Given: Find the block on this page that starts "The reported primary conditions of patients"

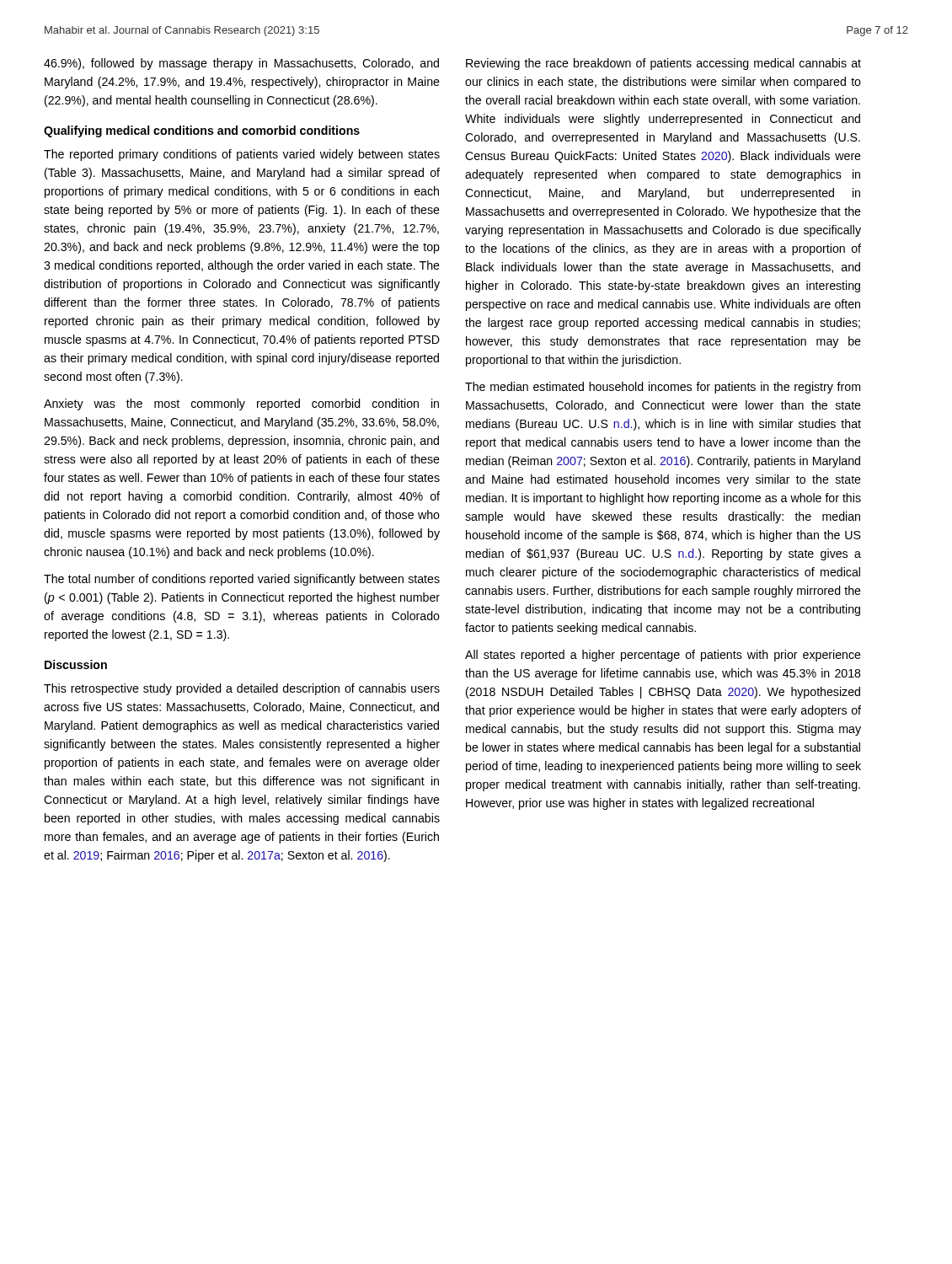Looking at the screenshot, I should (242, 266).
